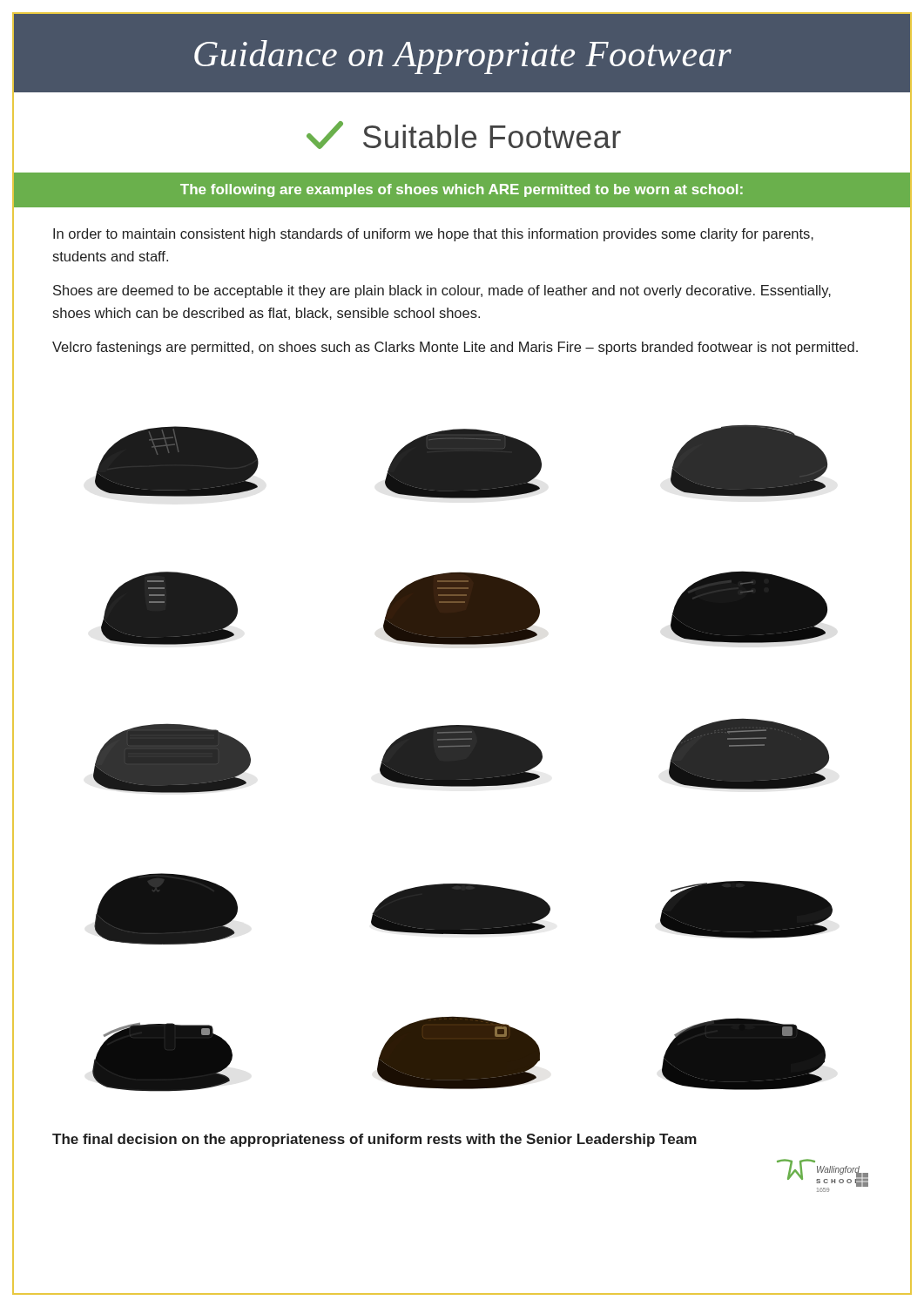Where is the passage that starts "In order to maintain consistent high standards of"?
The image size is (924, 1307).
click(462, 245)
